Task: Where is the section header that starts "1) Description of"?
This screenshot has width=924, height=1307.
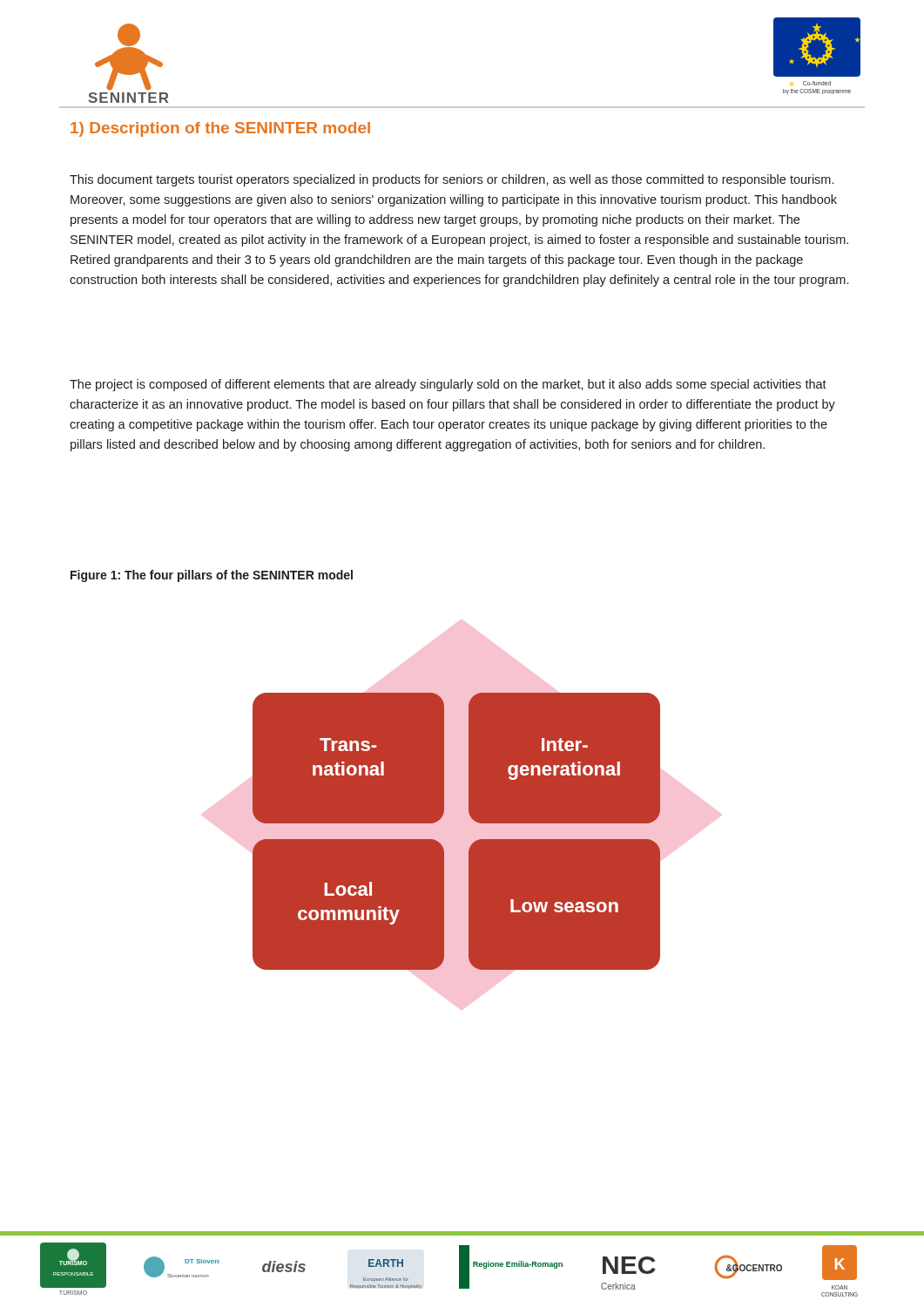Action: pyautogui.click(x=220, y=128)
